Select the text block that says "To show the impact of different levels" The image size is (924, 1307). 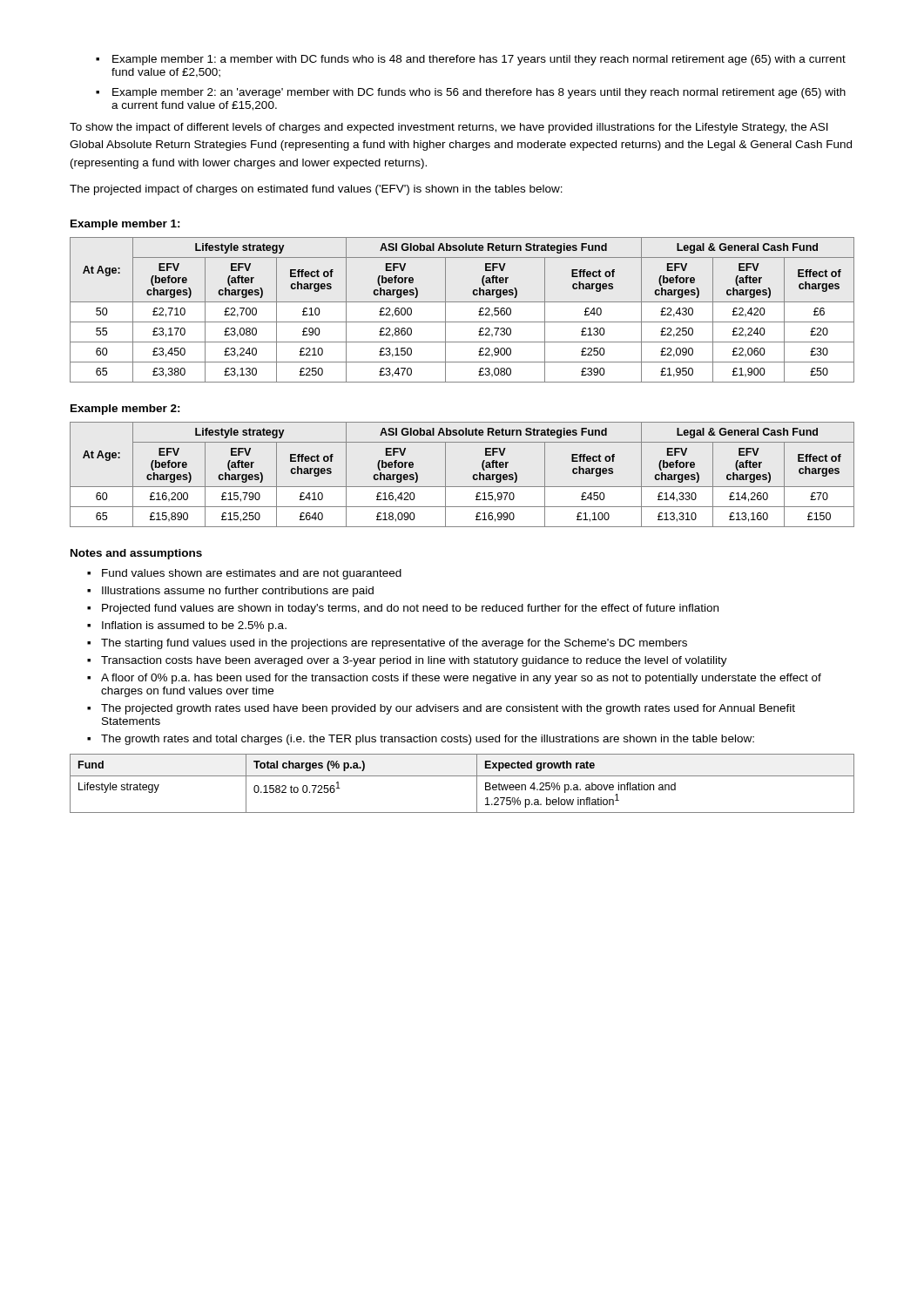(461, 144)
